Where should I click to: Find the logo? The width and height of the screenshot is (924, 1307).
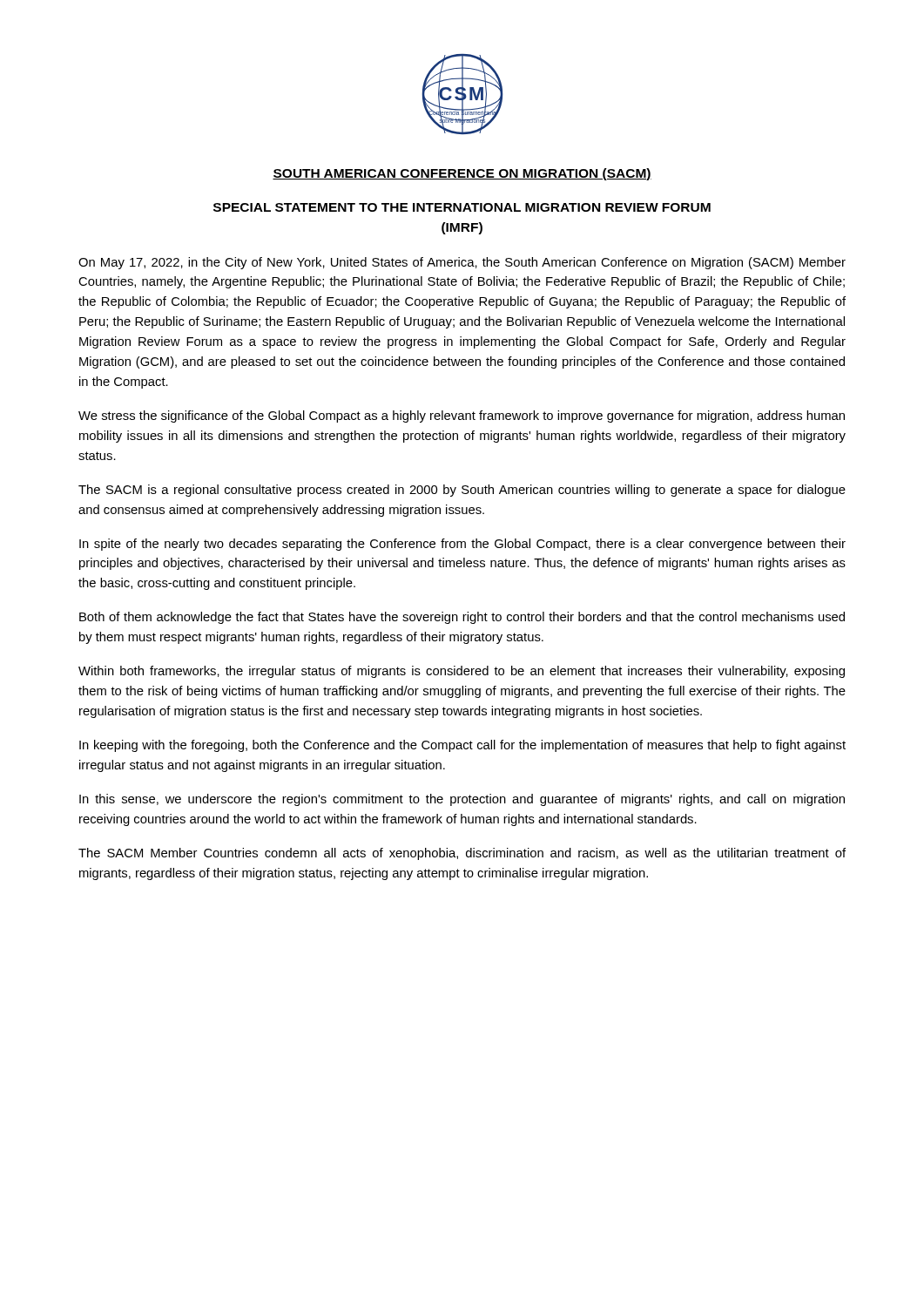tap(462, 99)
